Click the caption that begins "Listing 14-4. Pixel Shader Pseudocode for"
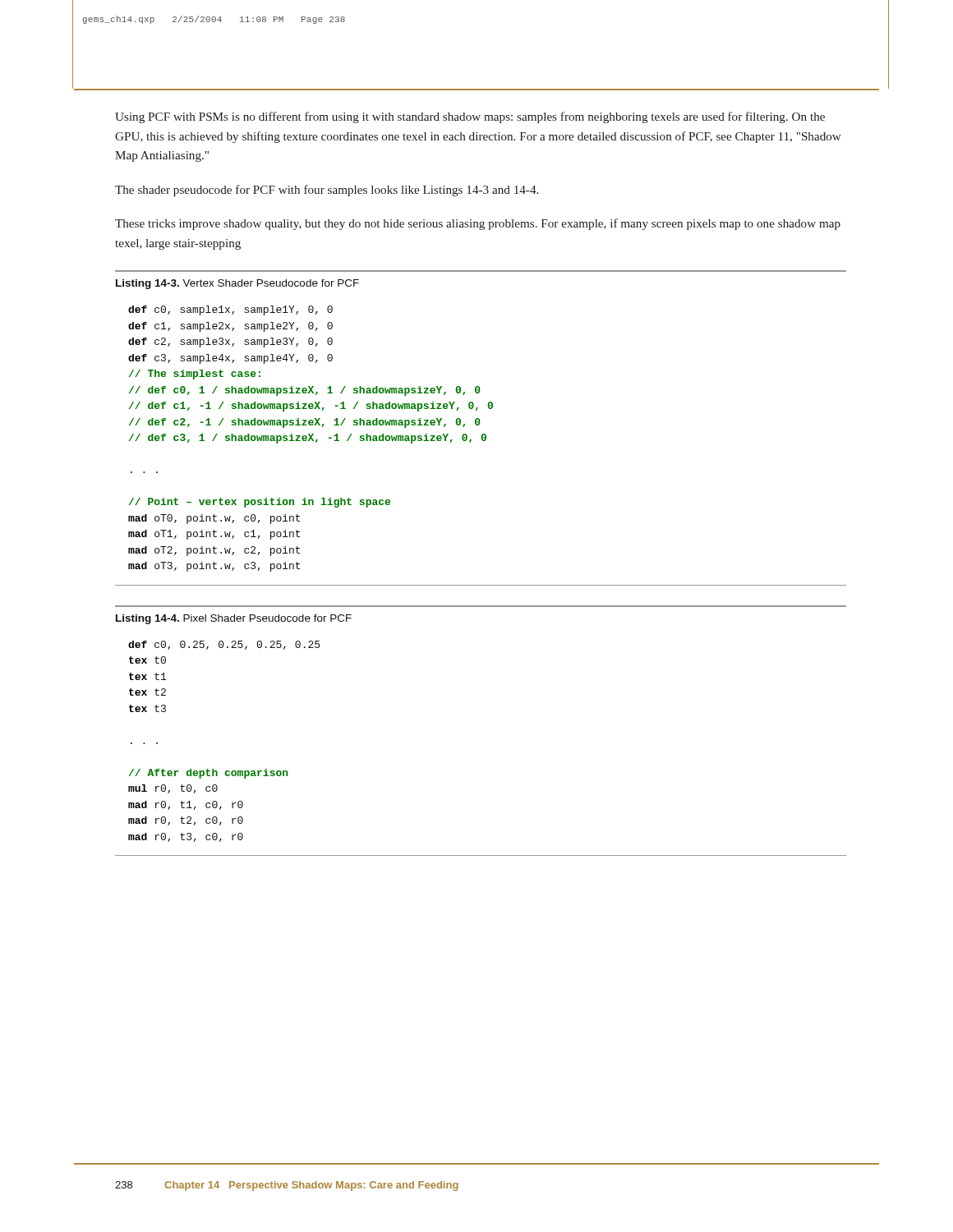 click(x=233, y=618)
